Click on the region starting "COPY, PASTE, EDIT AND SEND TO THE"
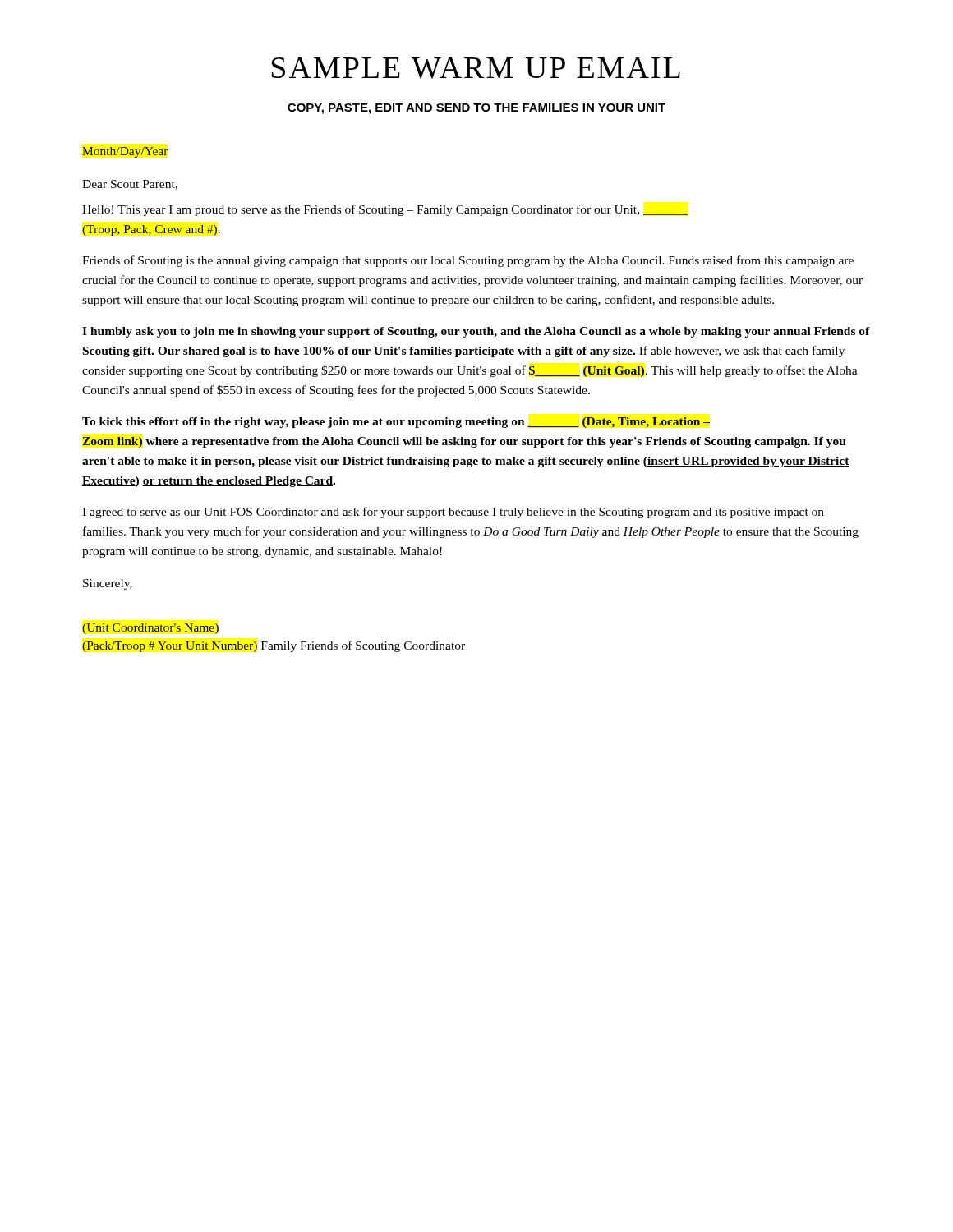The image size is (953, 1232). [x=476, y=107]
